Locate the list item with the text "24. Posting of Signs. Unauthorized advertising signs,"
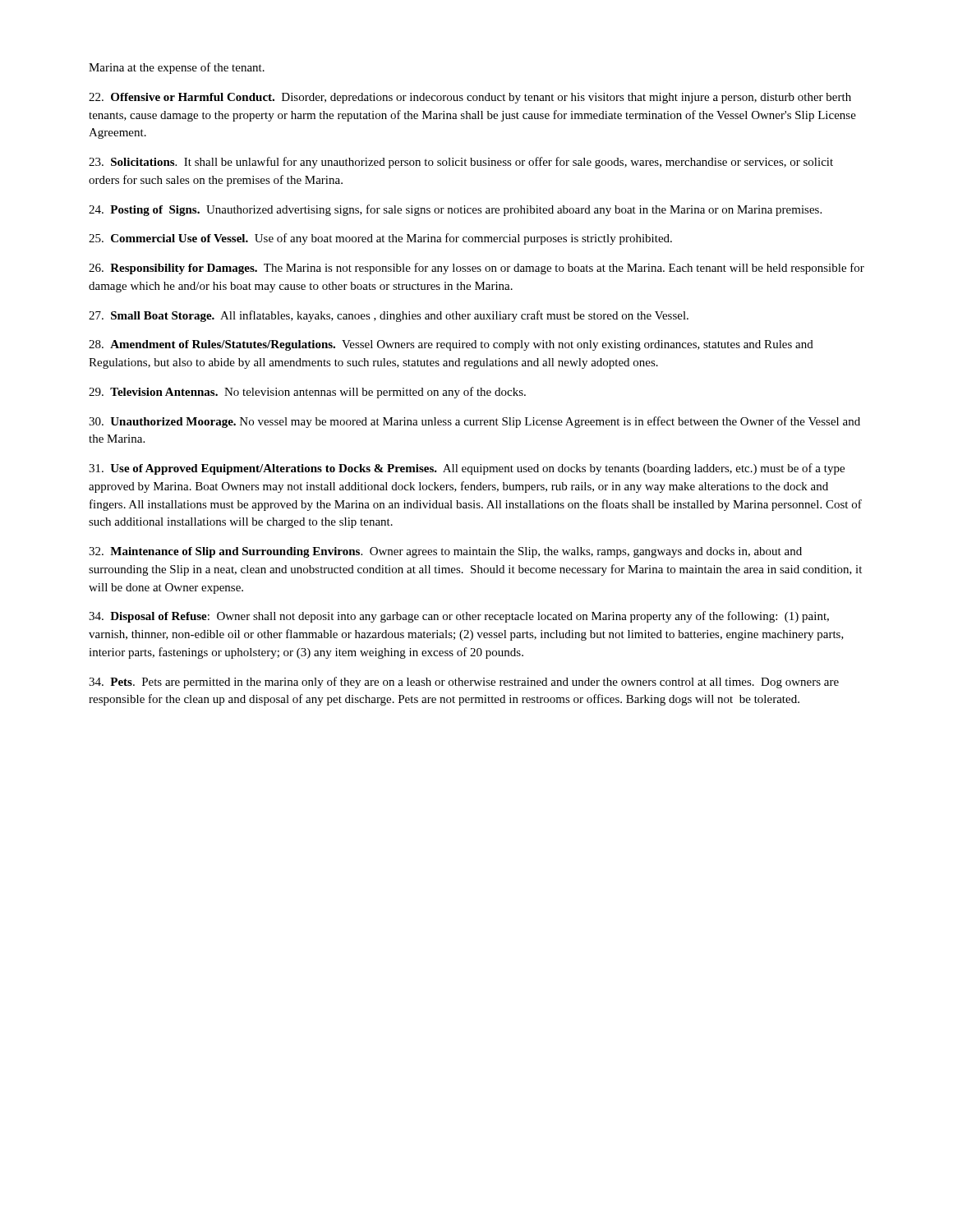 pos(456,209)
